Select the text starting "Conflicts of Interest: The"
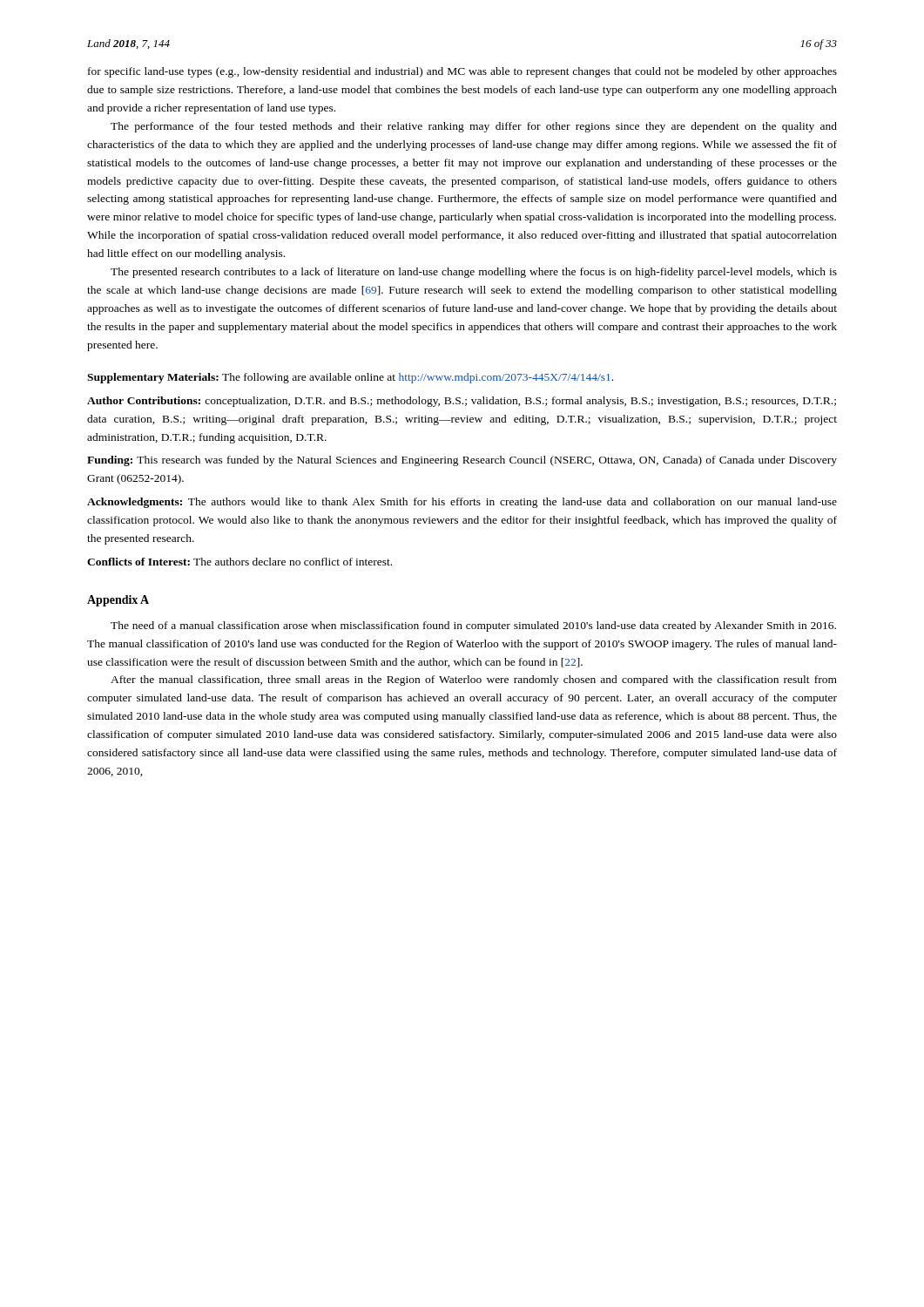The width and height of the screenshot is (924, 1307). (240, 562)
